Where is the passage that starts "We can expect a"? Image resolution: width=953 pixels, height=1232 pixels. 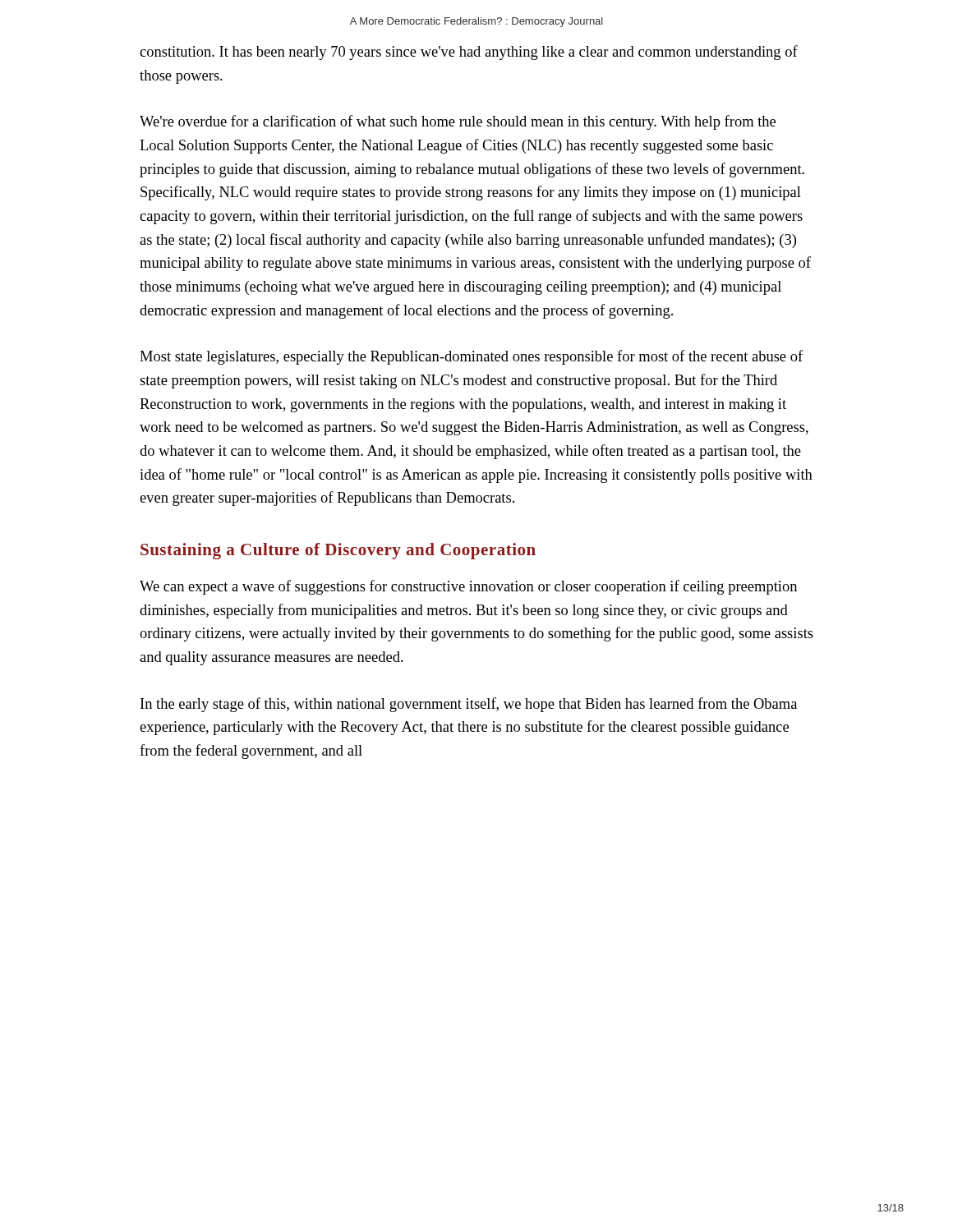(476, 622)
